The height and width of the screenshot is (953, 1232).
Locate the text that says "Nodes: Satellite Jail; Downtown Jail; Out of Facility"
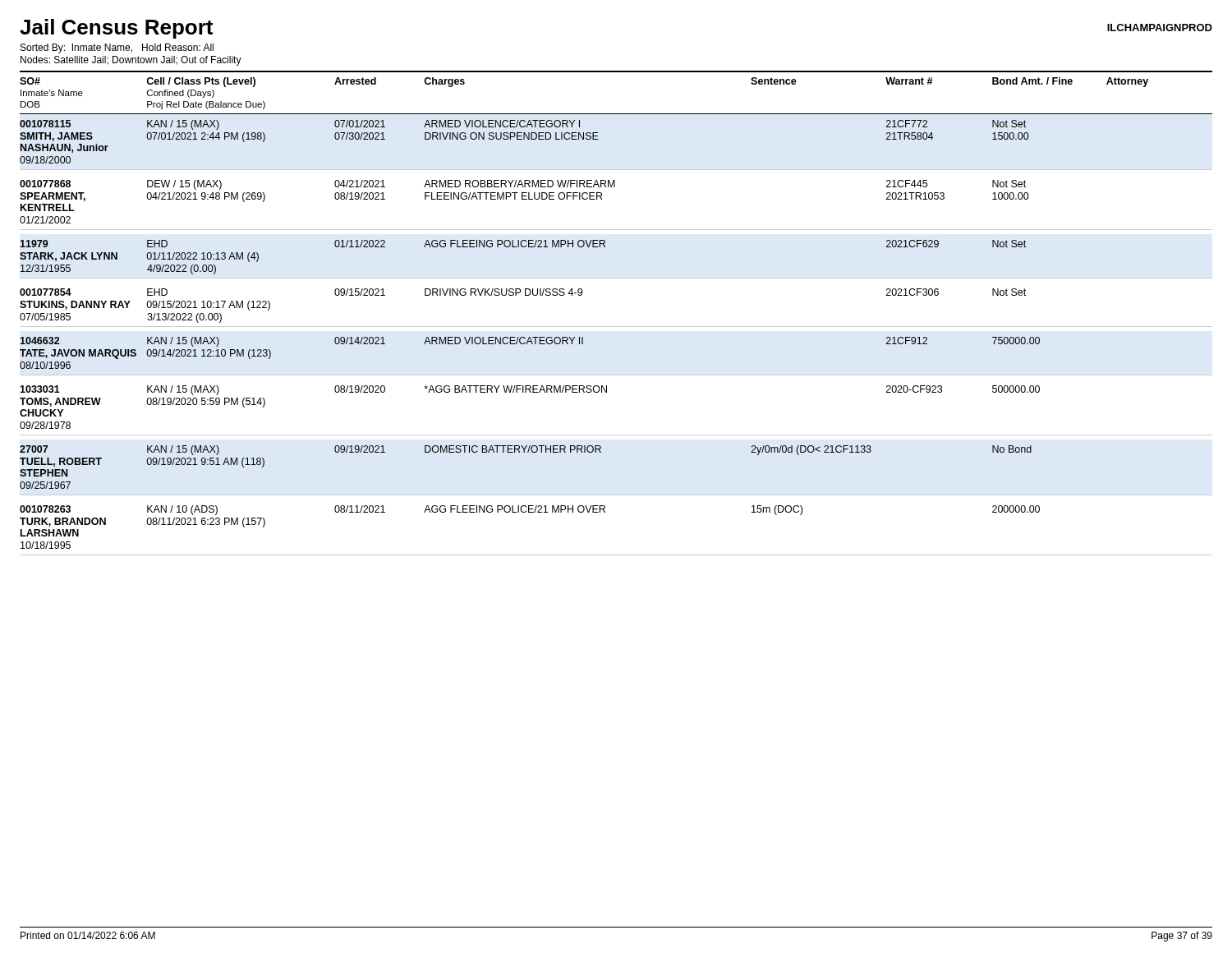coord(130,60)
